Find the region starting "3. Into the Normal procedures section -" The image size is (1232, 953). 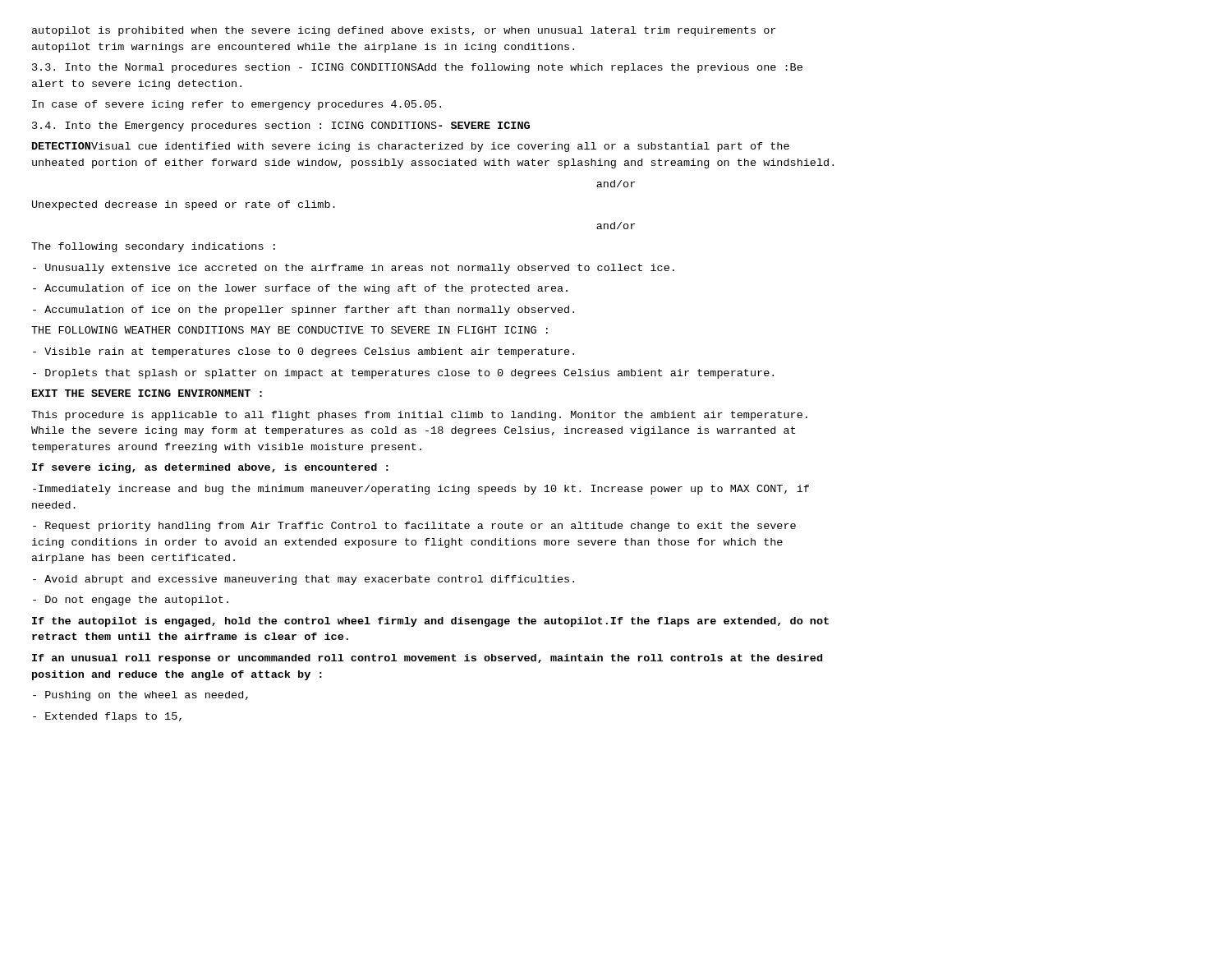pyautogui.click(x=417, y=76)
